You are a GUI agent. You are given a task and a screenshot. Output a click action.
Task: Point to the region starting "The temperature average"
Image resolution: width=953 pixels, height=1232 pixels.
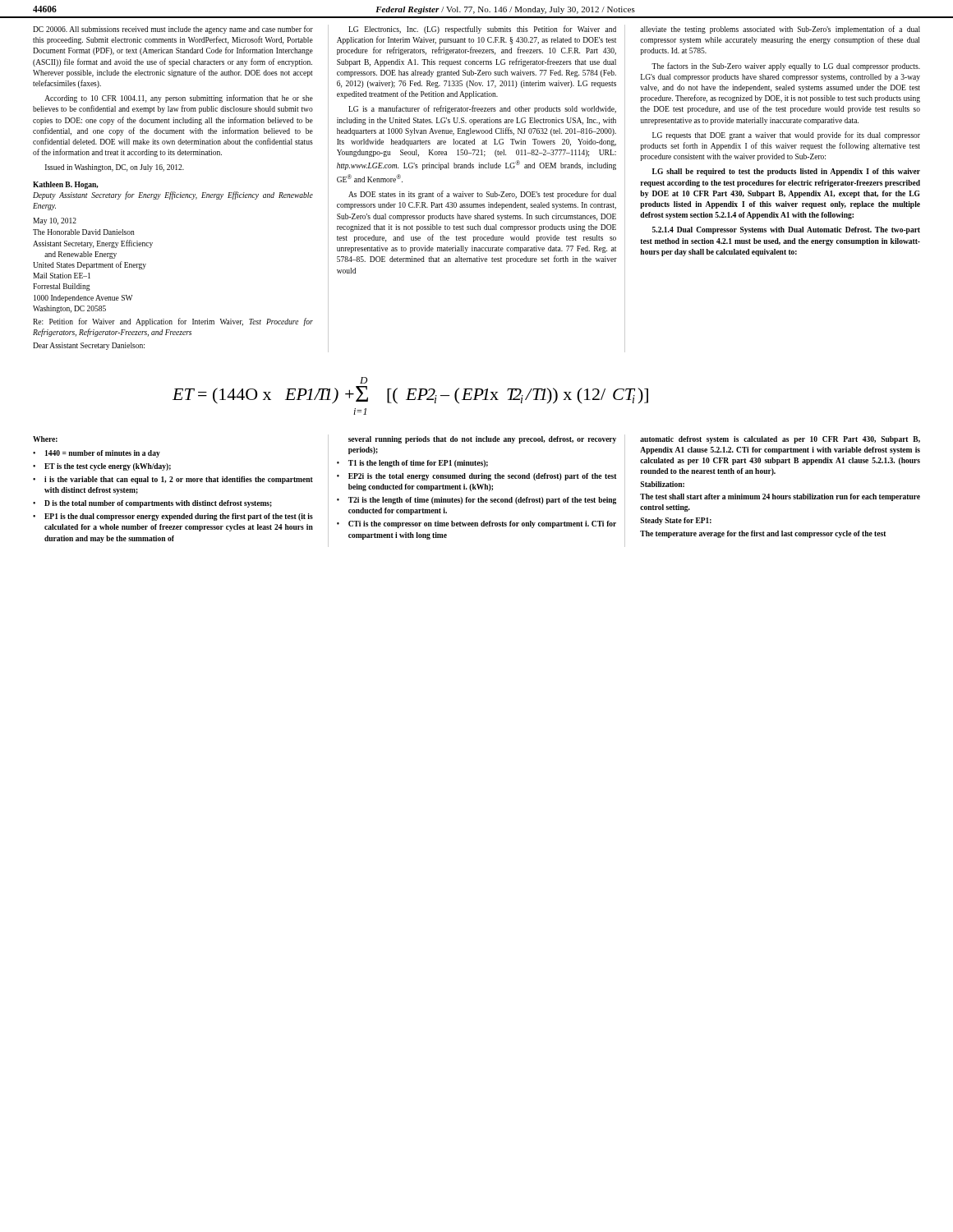pyautogui.click(x=763, y=534)
